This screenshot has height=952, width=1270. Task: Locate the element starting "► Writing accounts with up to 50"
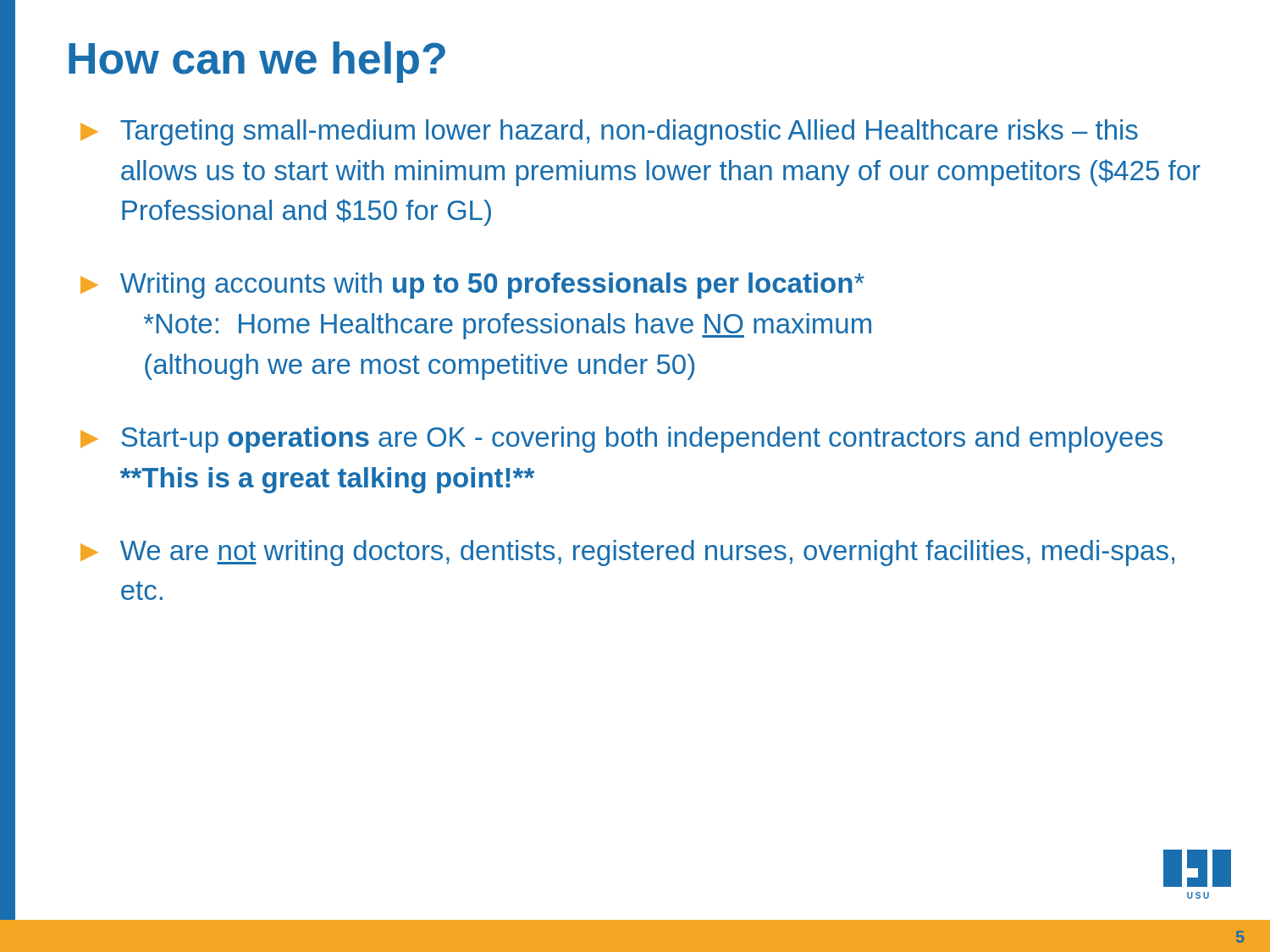tap(474, 324)
